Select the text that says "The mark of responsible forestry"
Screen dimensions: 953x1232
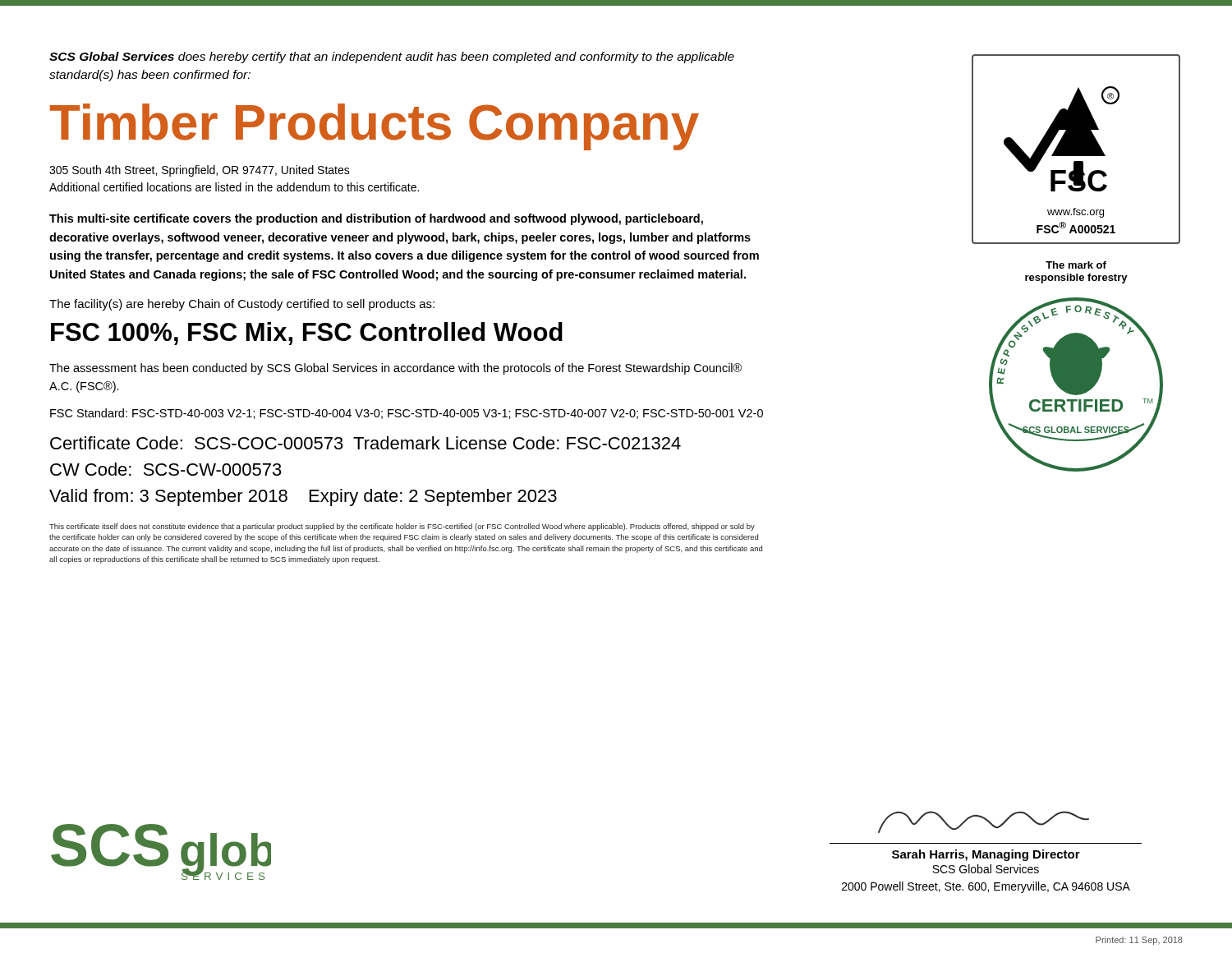[1076, 271]
